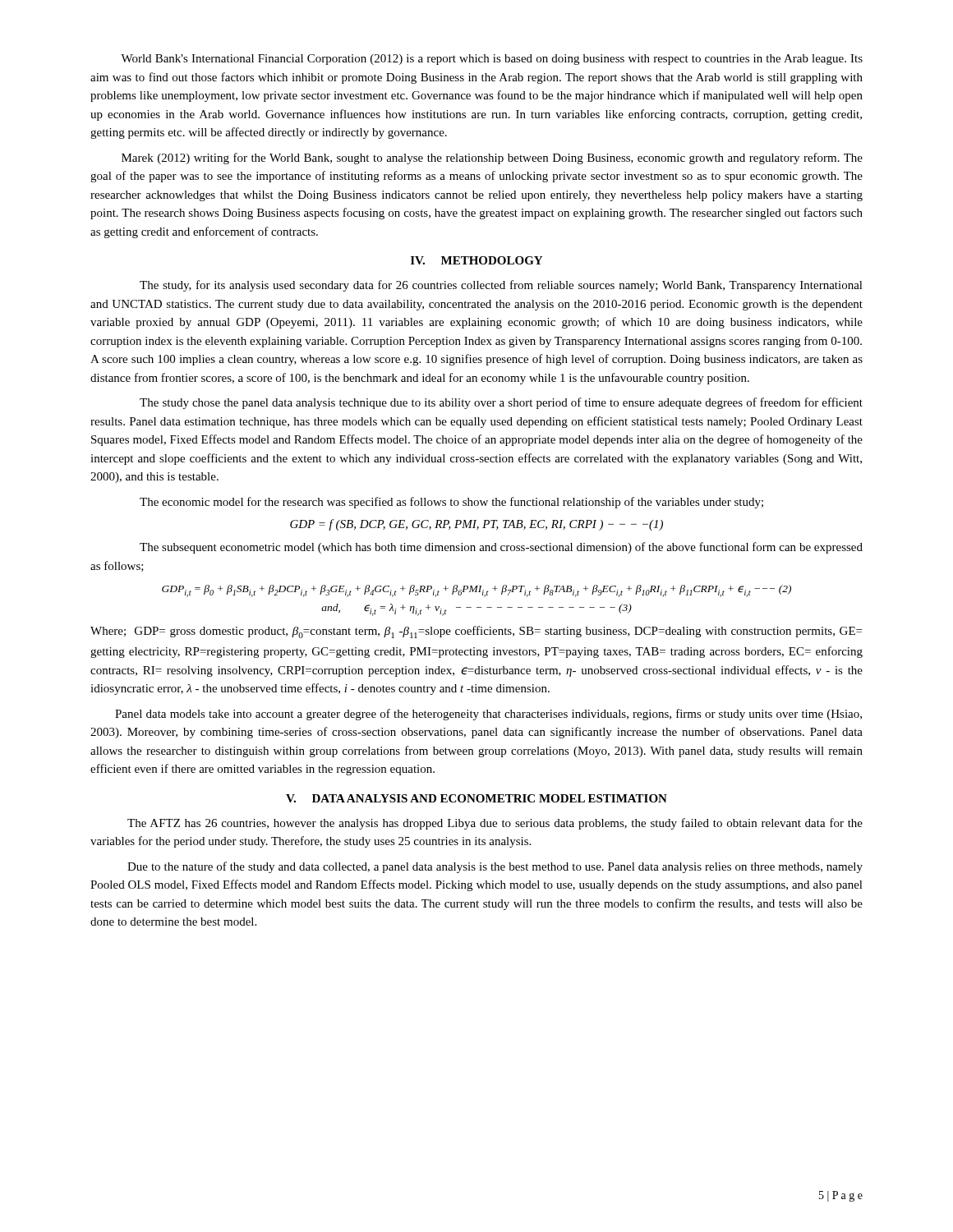Select the text block starting "The study, for"
This screenshot has height=1232, width=953.
pyautogui.click(x=476, y=331)
